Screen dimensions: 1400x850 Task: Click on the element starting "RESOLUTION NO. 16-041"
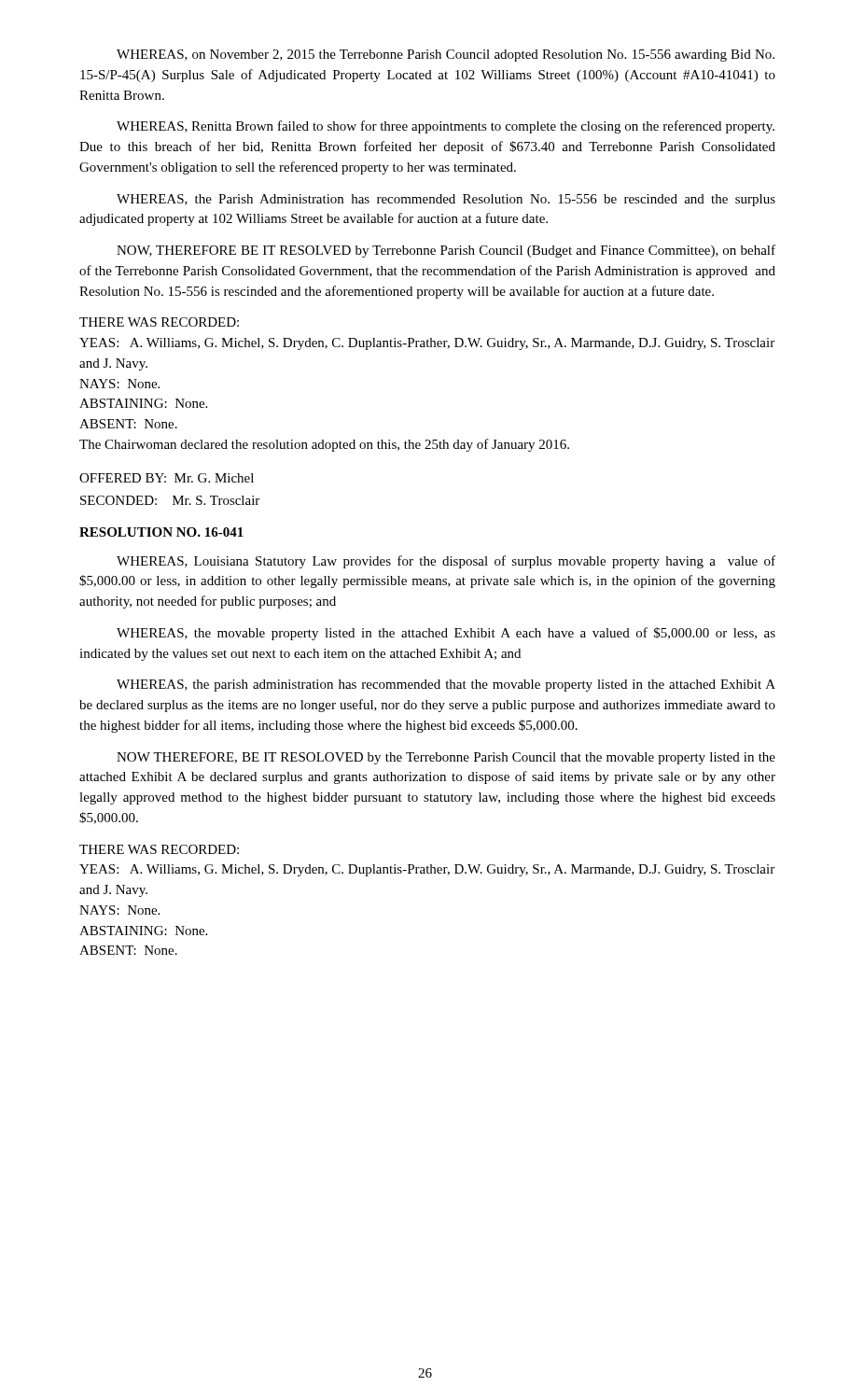[x=162, y=532]
